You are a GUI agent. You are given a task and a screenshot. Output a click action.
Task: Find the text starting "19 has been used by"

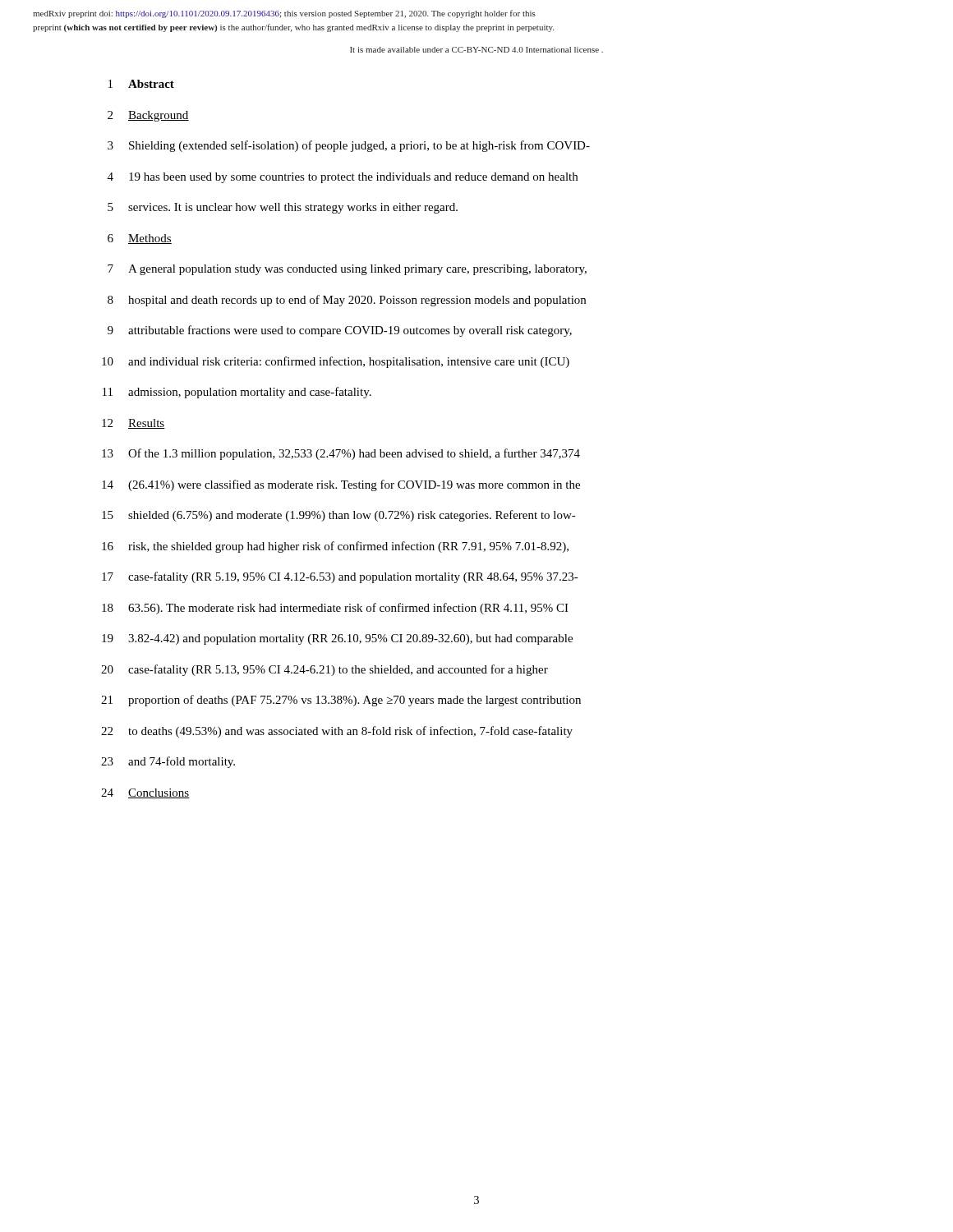[x=353, y=176]
